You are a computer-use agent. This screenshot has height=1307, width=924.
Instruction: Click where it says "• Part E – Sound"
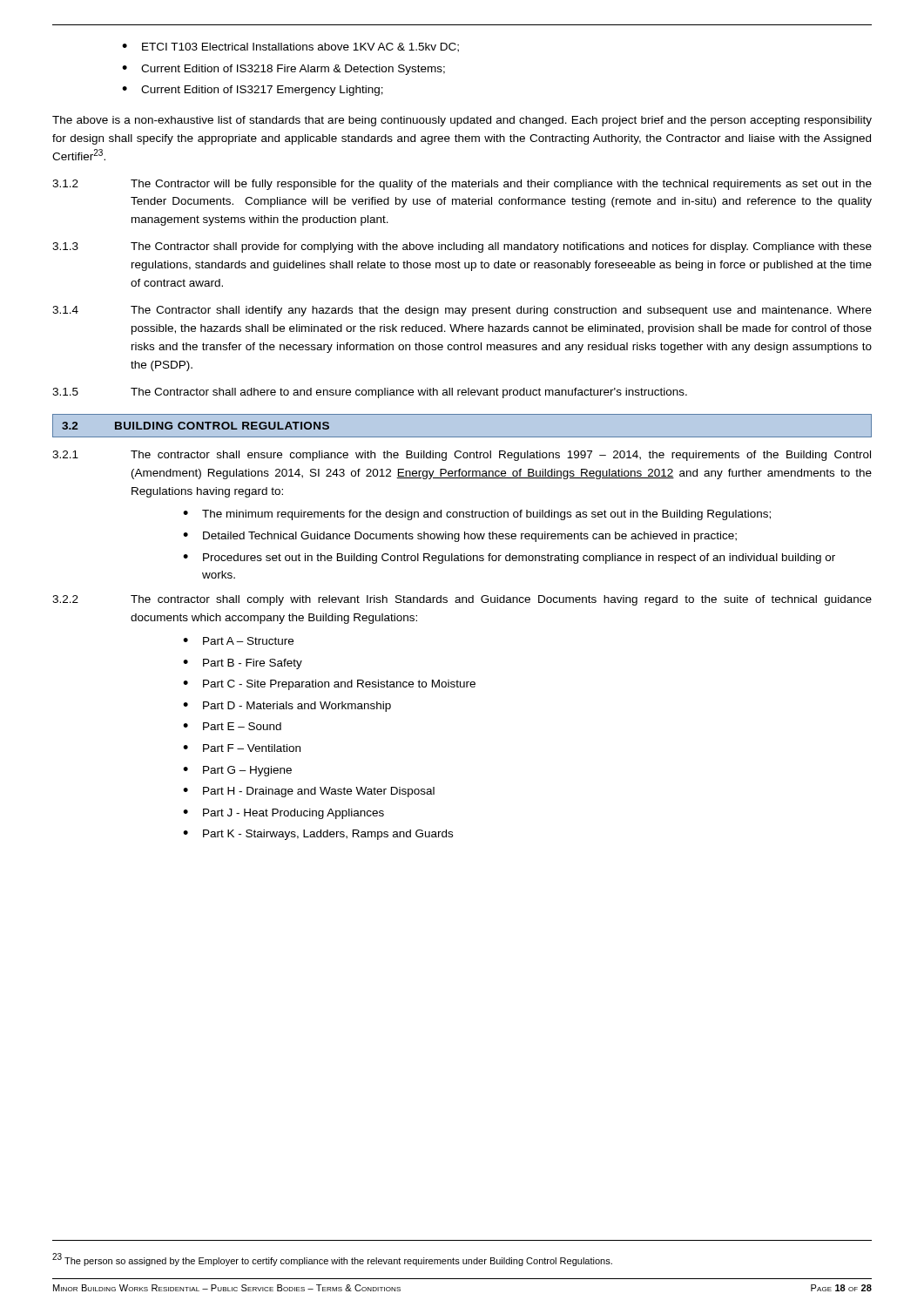point(232,726)
